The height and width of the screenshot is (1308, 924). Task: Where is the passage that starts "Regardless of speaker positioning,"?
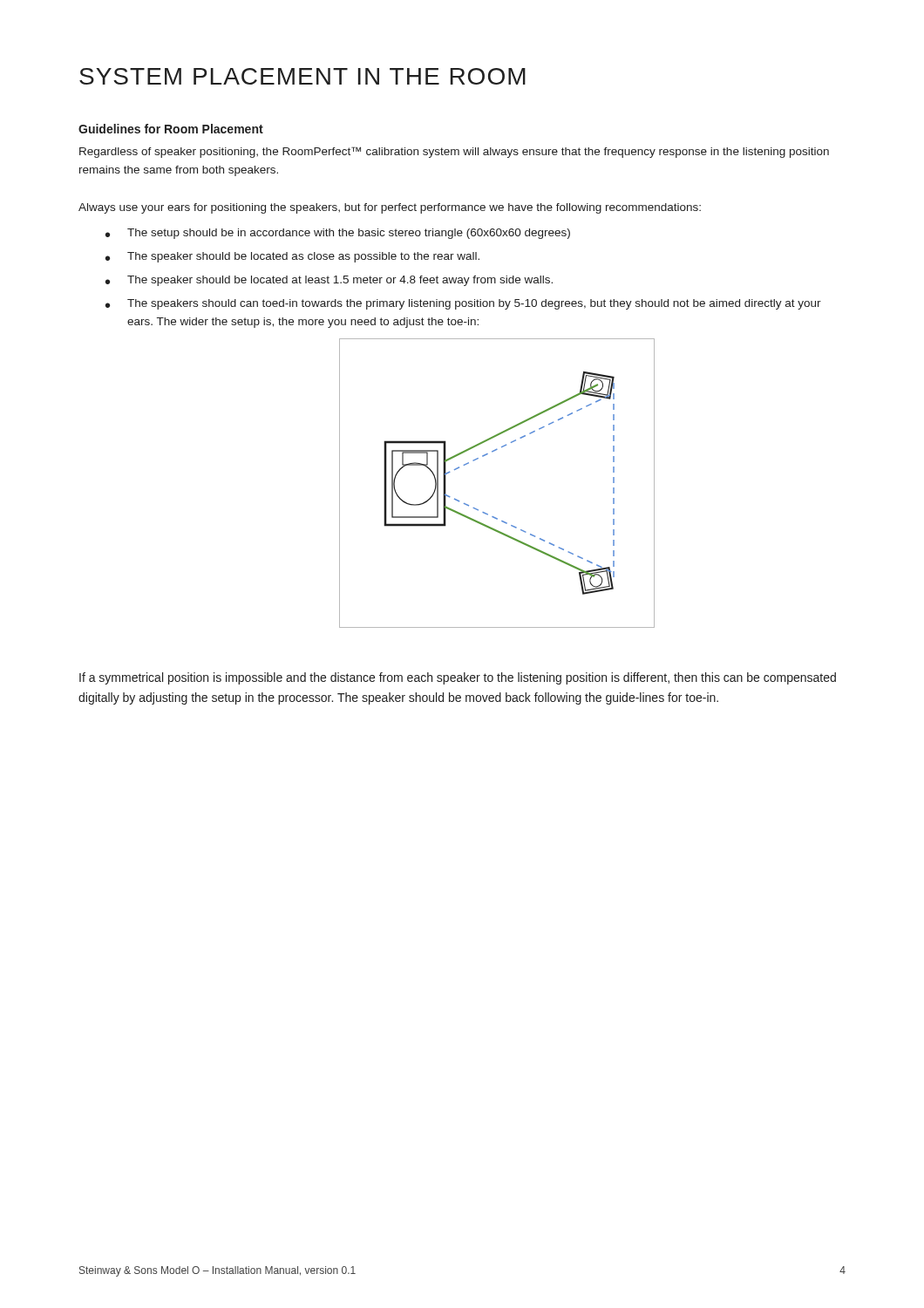(x=454, y=160)
